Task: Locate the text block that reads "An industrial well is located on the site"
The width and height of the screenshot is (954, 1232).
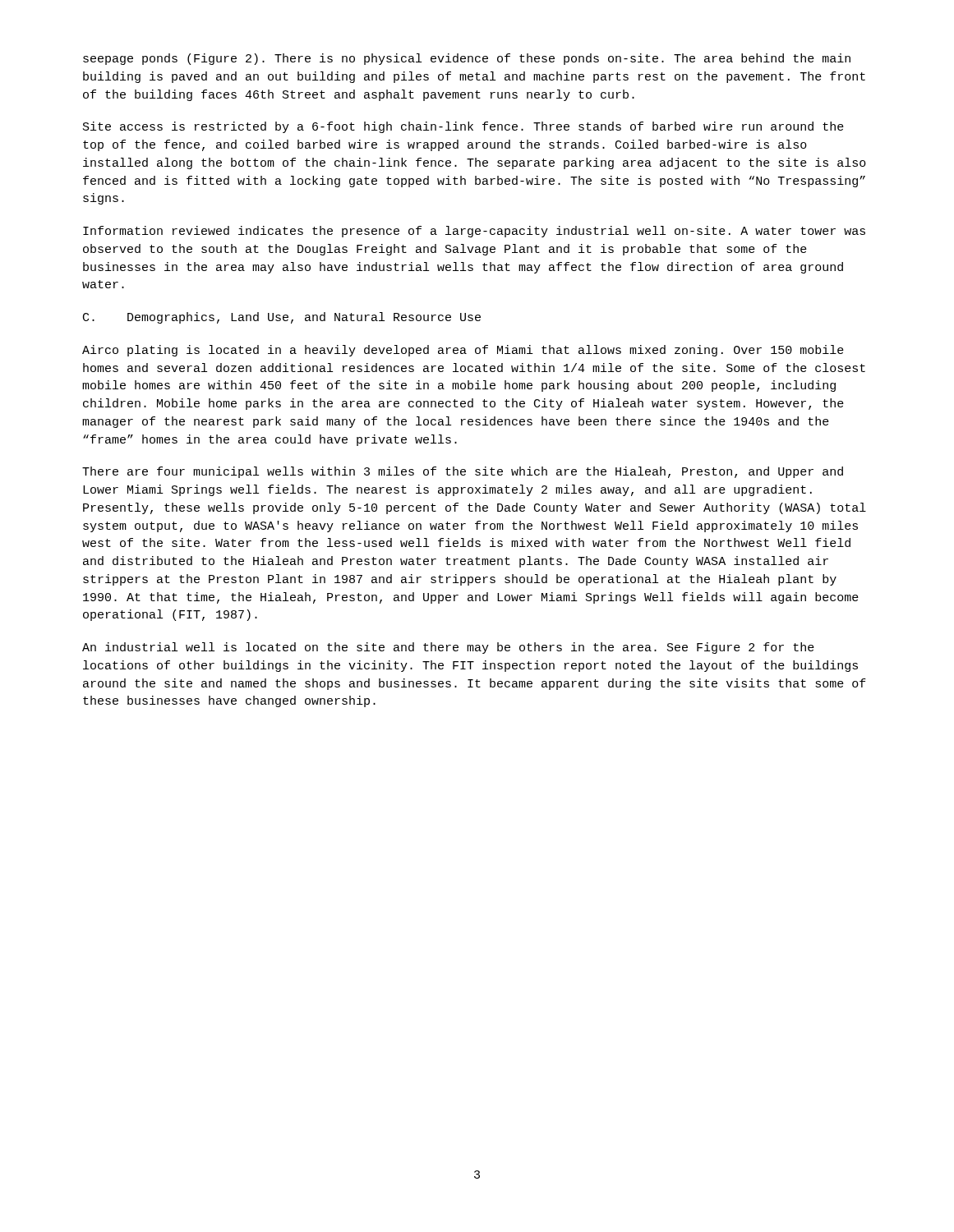Action: [474, 675]
